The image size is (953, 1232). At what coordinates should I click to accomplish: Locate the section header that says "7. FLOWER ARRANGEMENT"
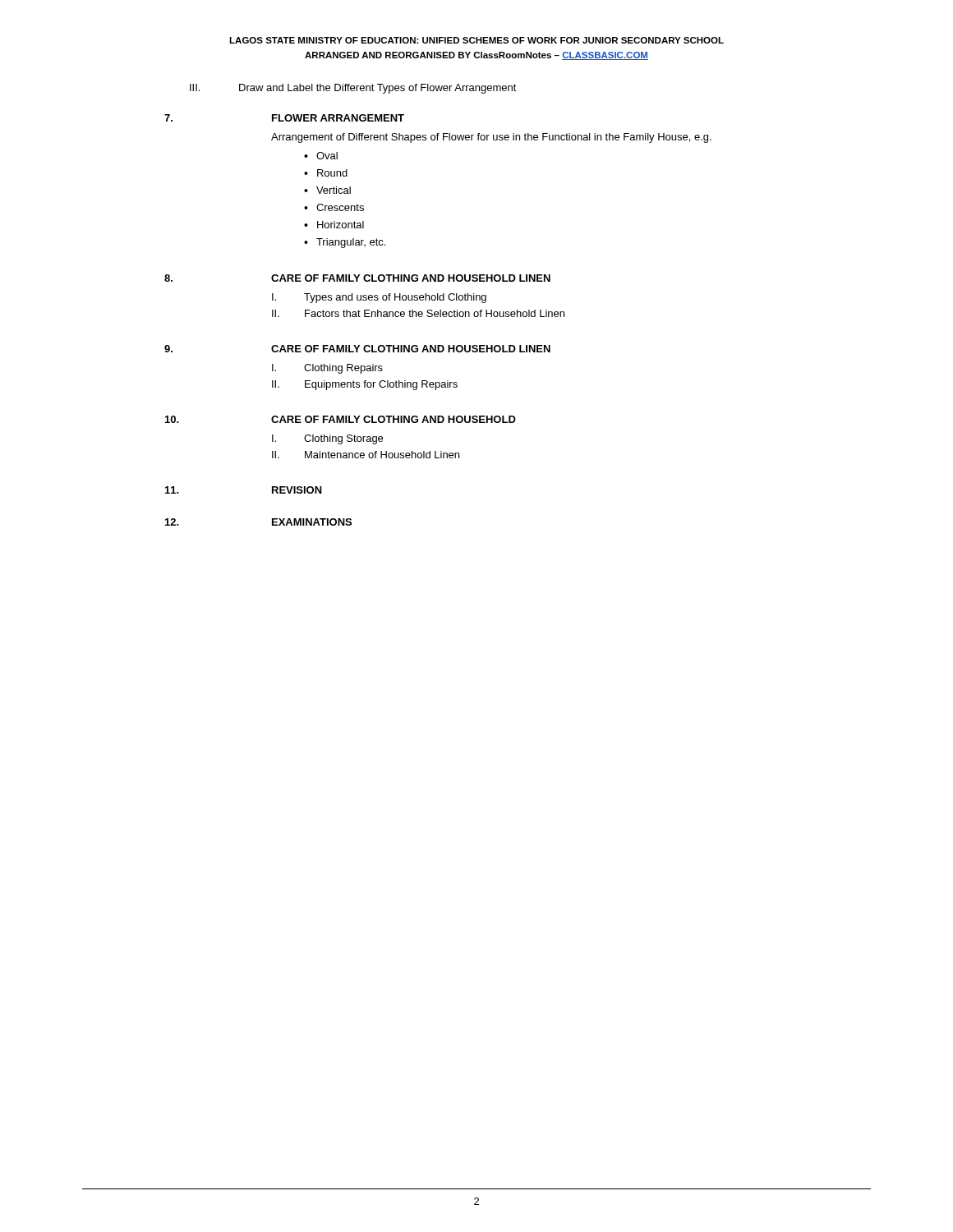284,118
